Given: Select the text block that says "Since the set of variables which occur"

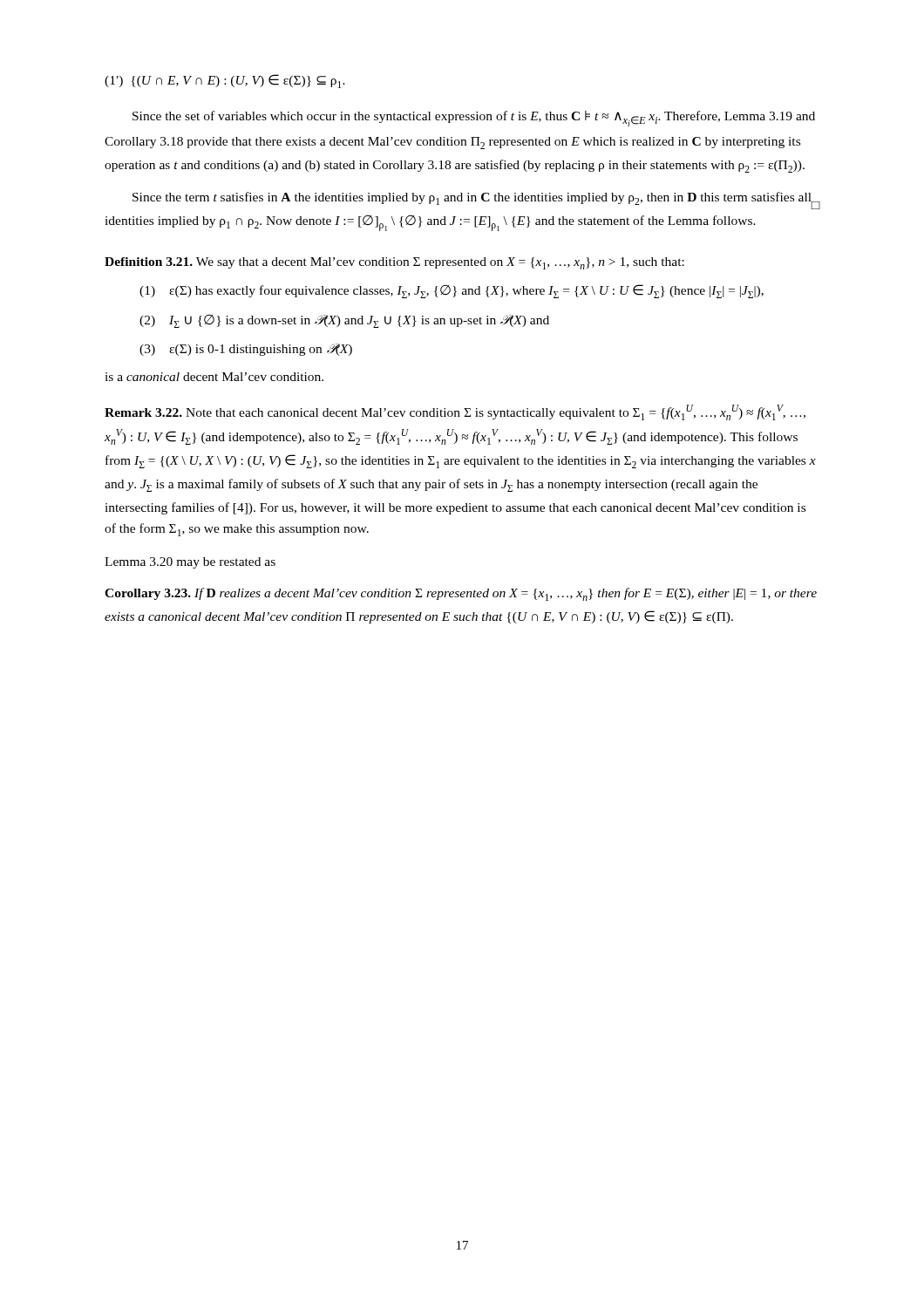Looking at the screenshot, I should (460, 142).
